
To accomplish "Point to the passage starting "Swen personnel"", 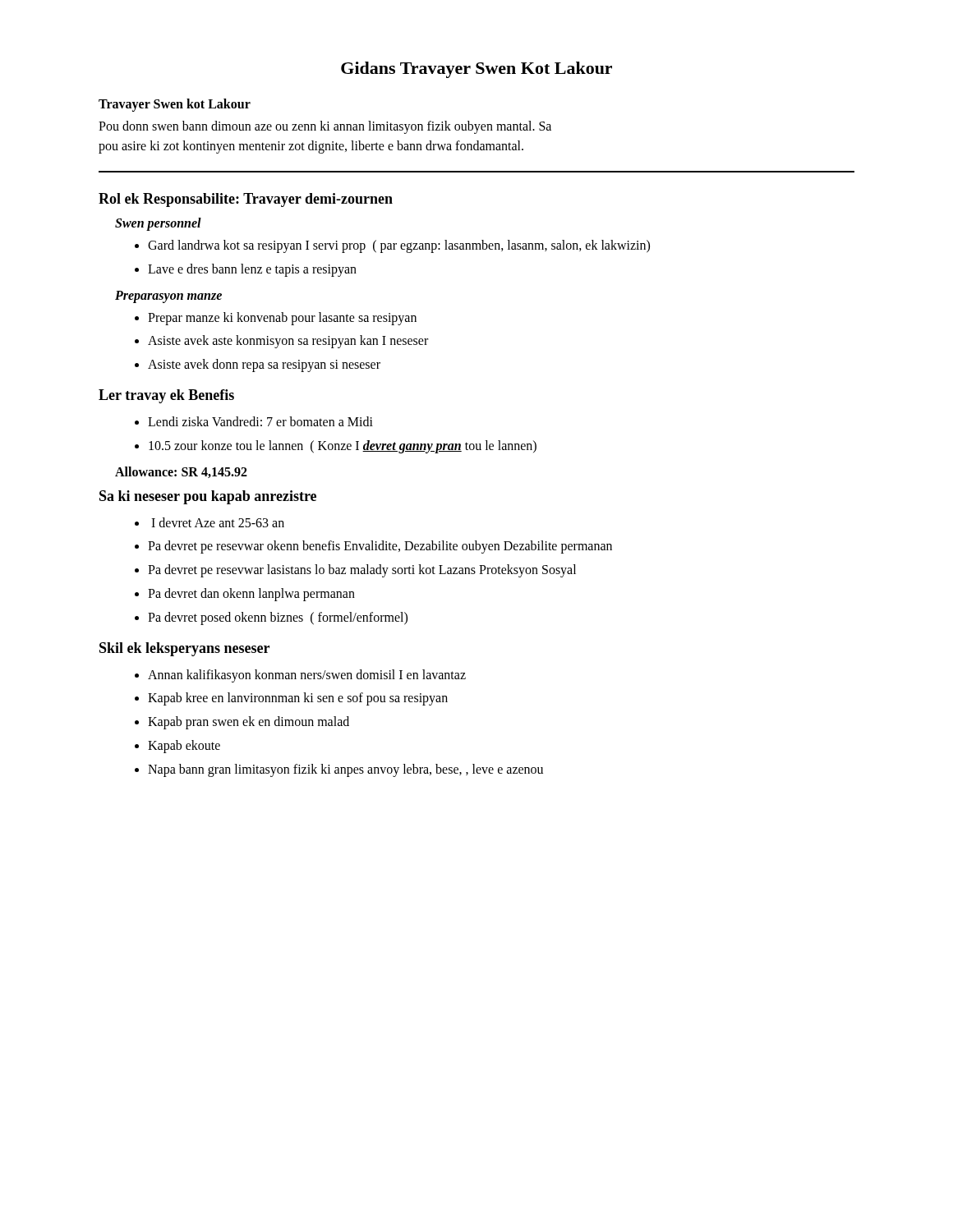I will [158, 223].
